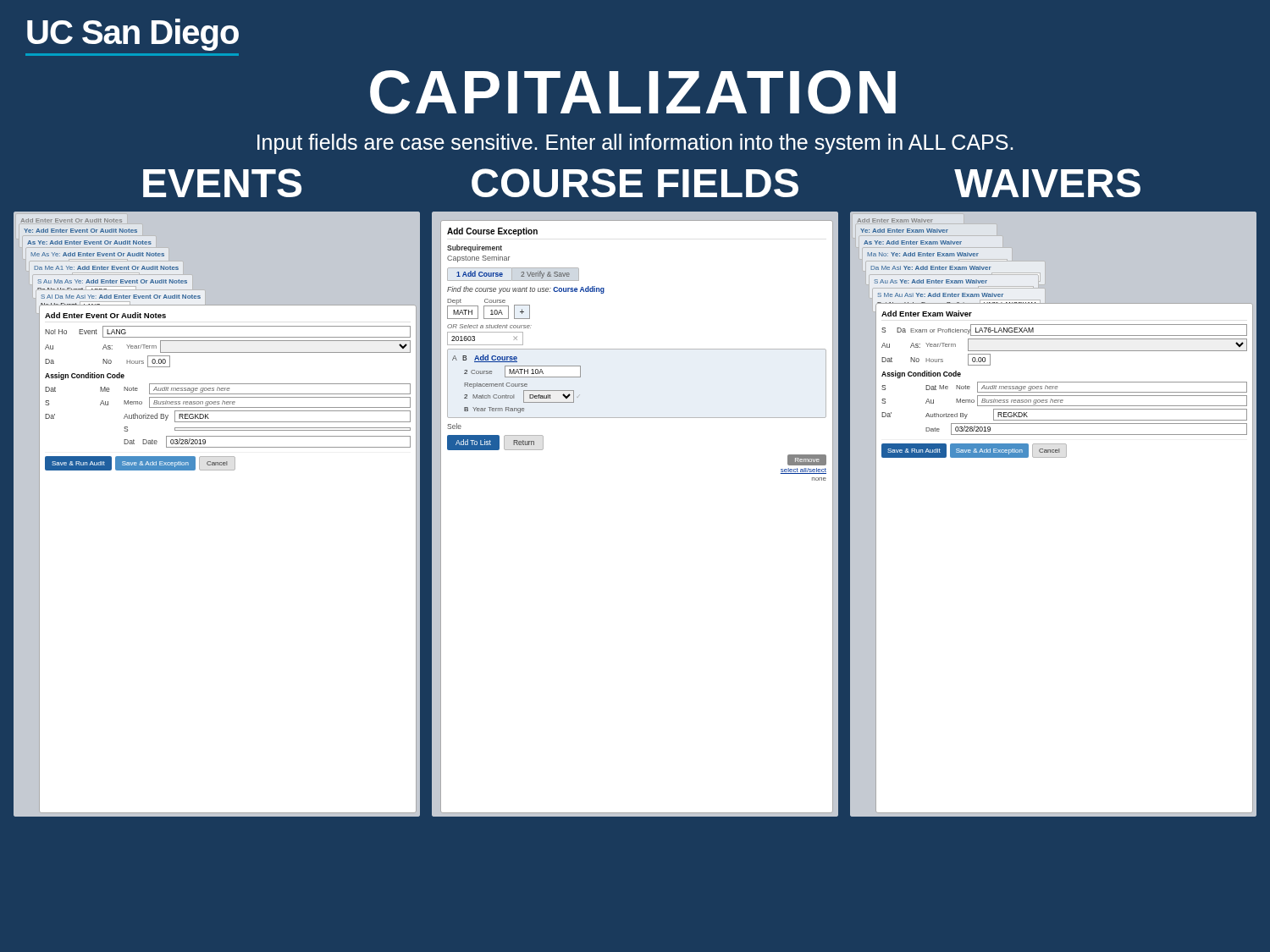This screenshot has height=952, width=1270.
Task: Point to "COURSE FIELDS"
Action: coord(635,183)
